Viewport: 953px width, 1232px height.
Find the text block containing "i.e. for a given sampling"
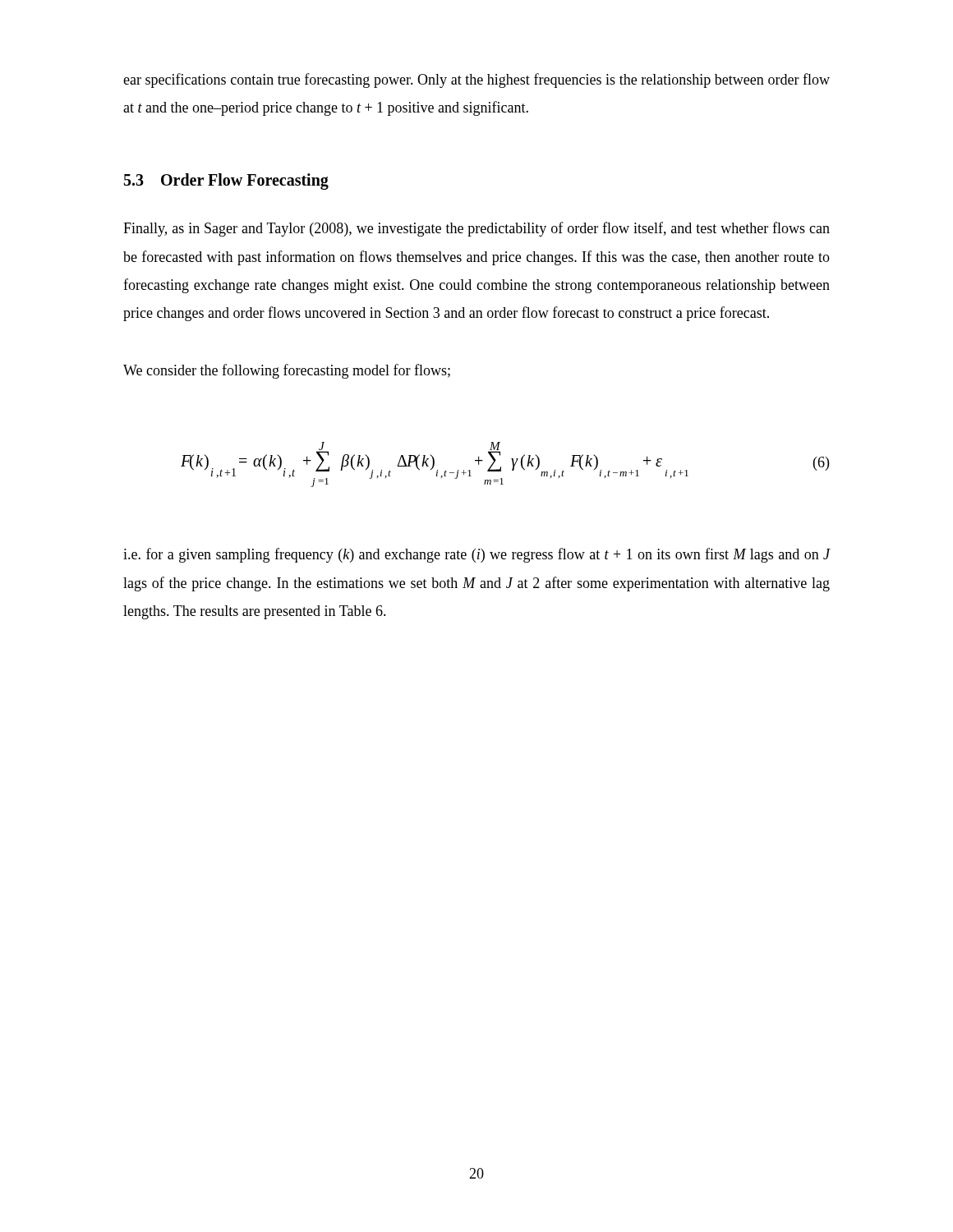pos(476,583)
